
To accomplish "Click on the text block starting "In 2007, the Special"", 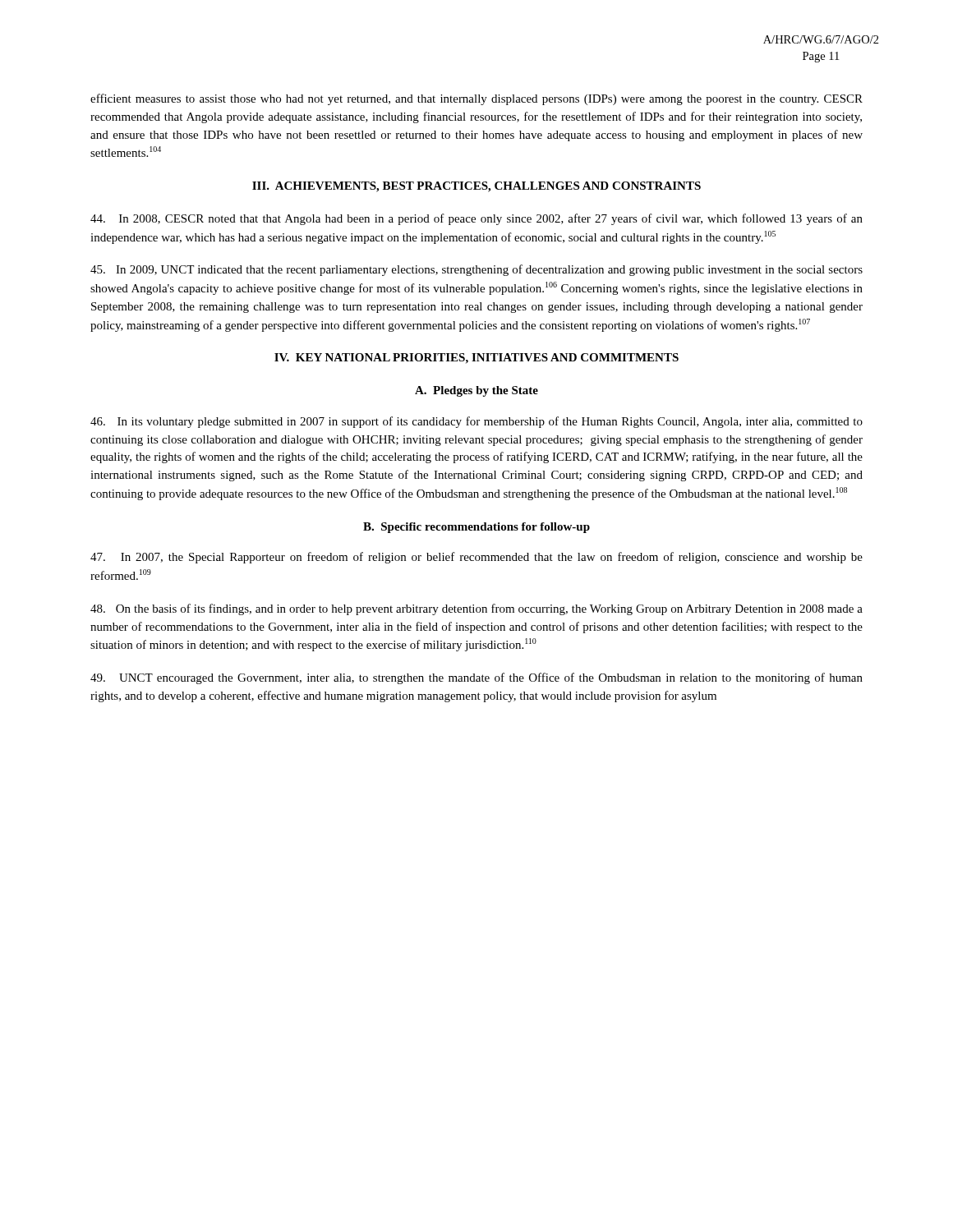I will point(476,567).
